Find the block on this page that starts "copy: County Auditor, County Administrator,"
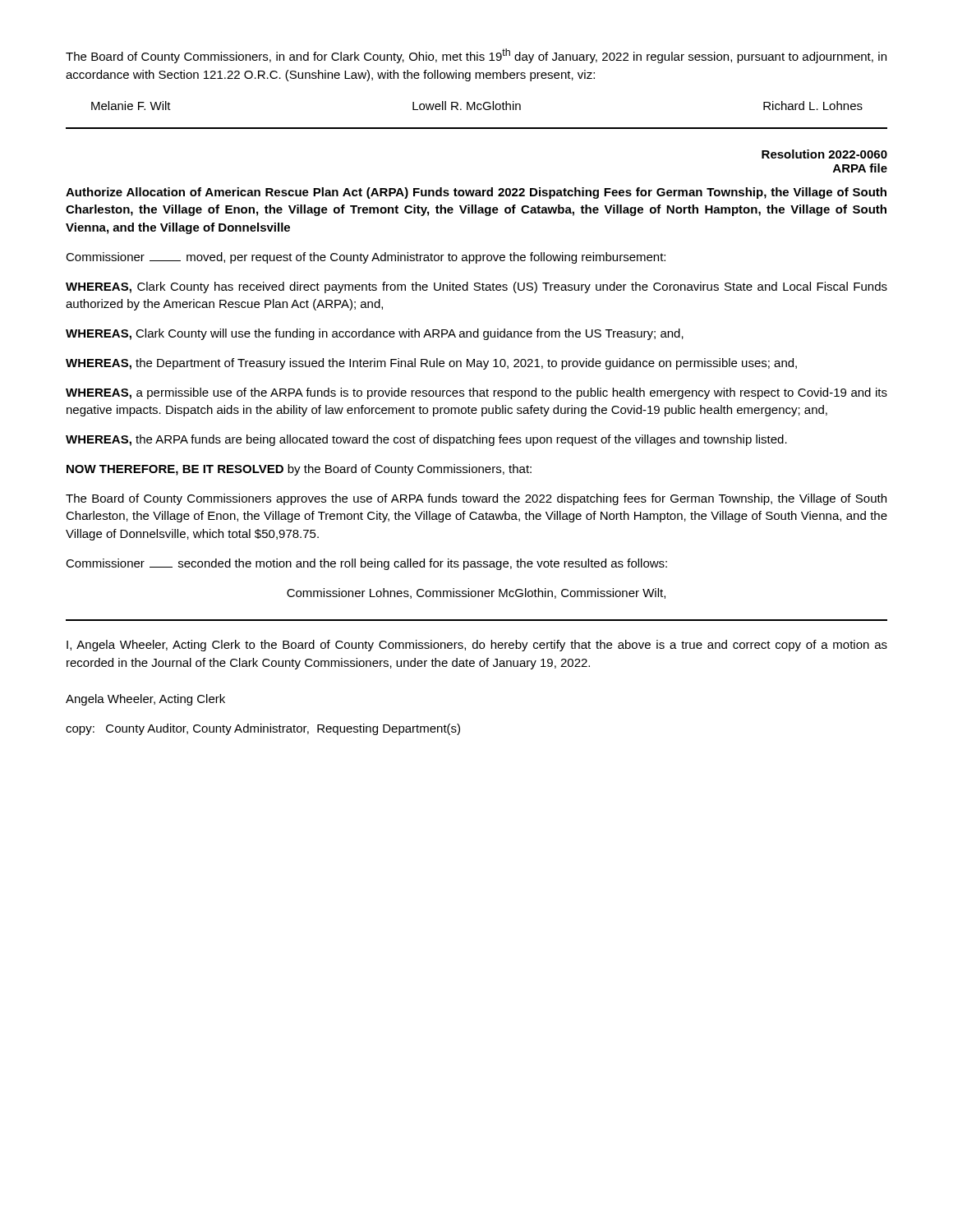The width and height of the screenshot is (953, 1232). (263, 728)
